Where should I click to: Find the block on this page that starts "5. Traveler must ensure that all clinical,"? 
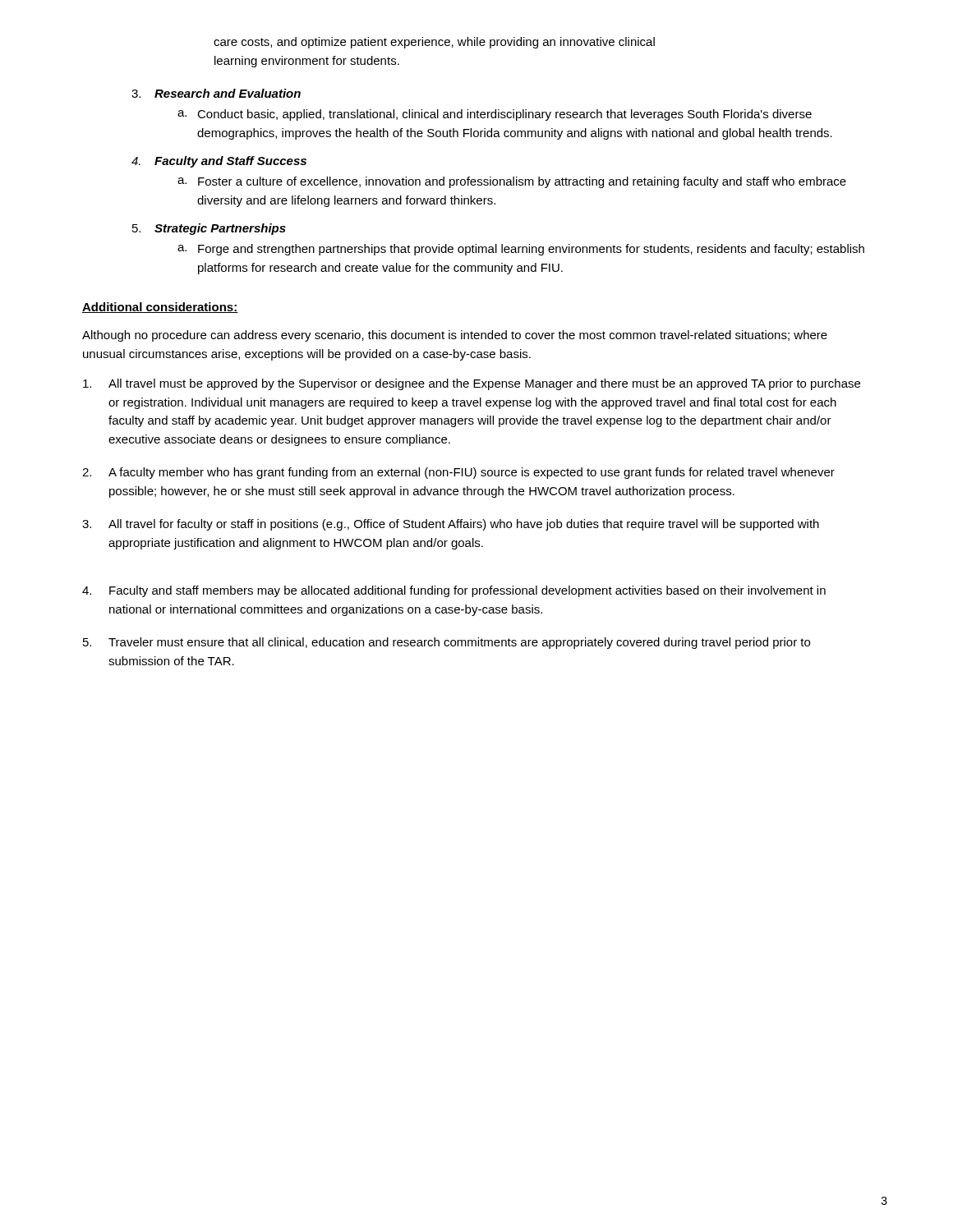pyautogui.click(x=476, y=652)
